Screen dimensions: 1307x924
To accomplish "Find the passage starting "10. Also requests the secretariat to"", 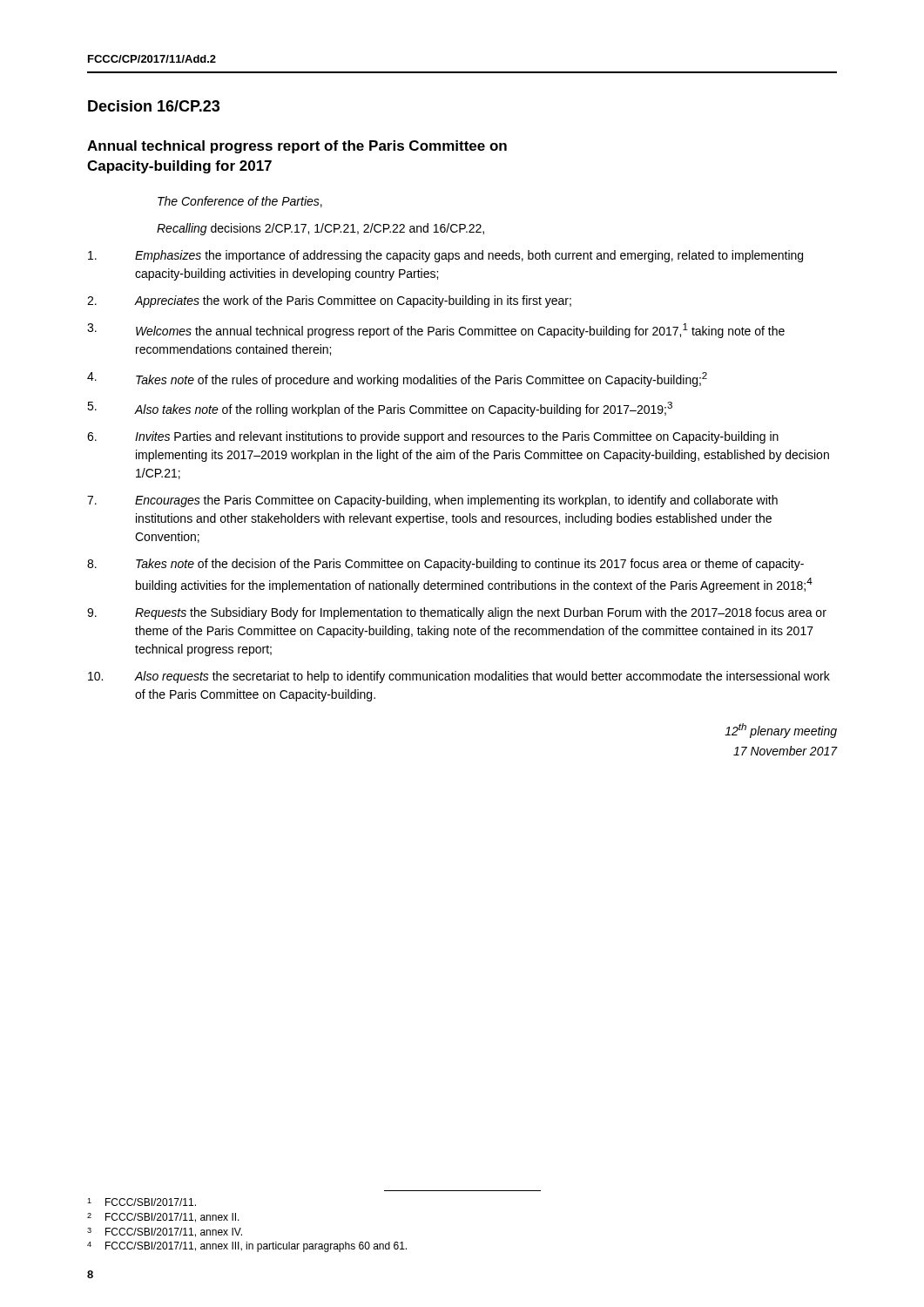I will click(462, 685).
